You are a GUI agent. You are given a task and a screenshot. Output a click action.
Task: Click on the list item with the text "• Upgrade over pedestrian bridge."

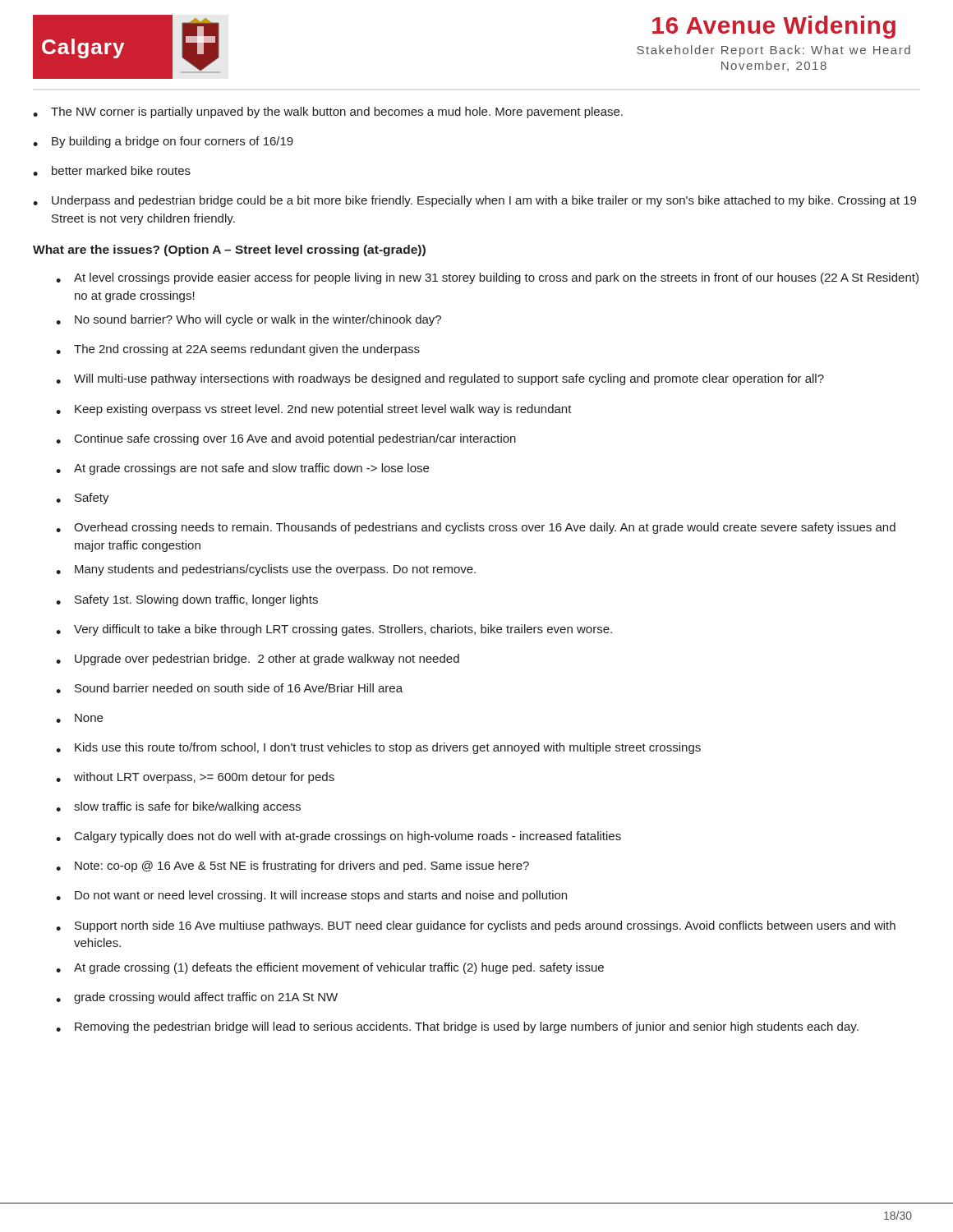coord(258,660)
